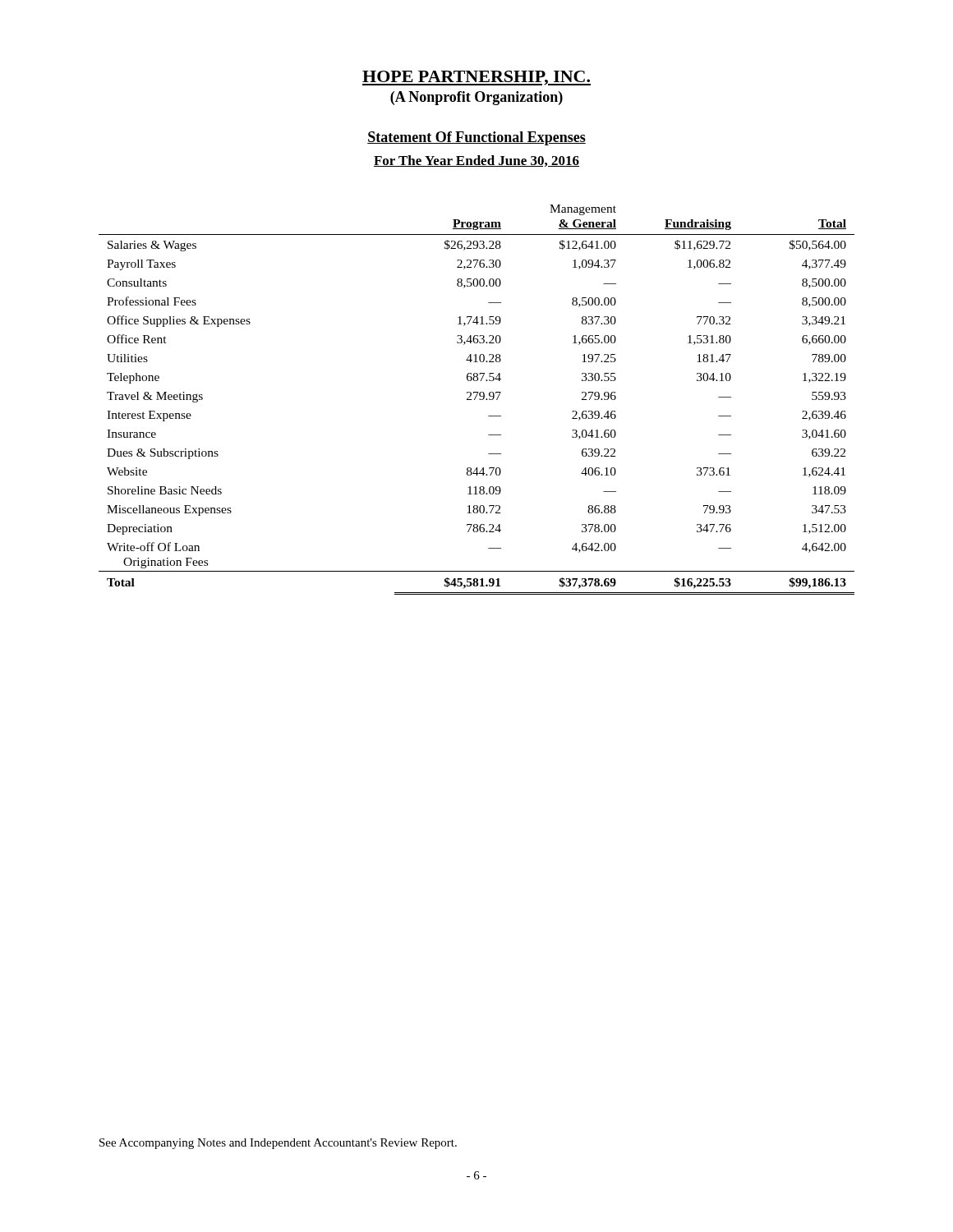Select the passage starting "See Accompanying Notes and Independent Accountant's Review"
The width and height of the screenshot is (953, 1232).
tap(278, 1142)
